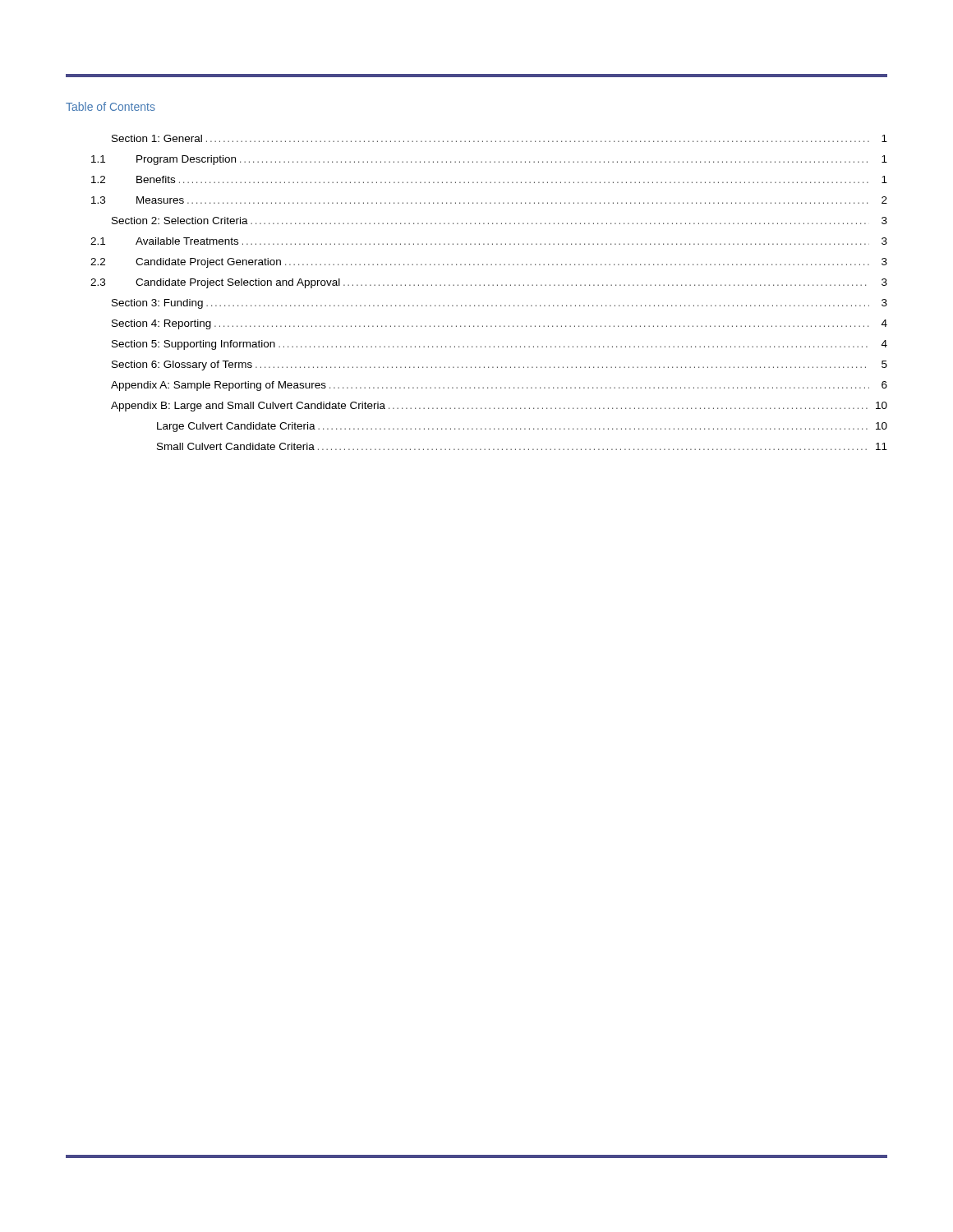This screenshot has height=1232, width=953.
Task: Point to the region starting "1 Program Description"
Action: [x=476, y=159]
